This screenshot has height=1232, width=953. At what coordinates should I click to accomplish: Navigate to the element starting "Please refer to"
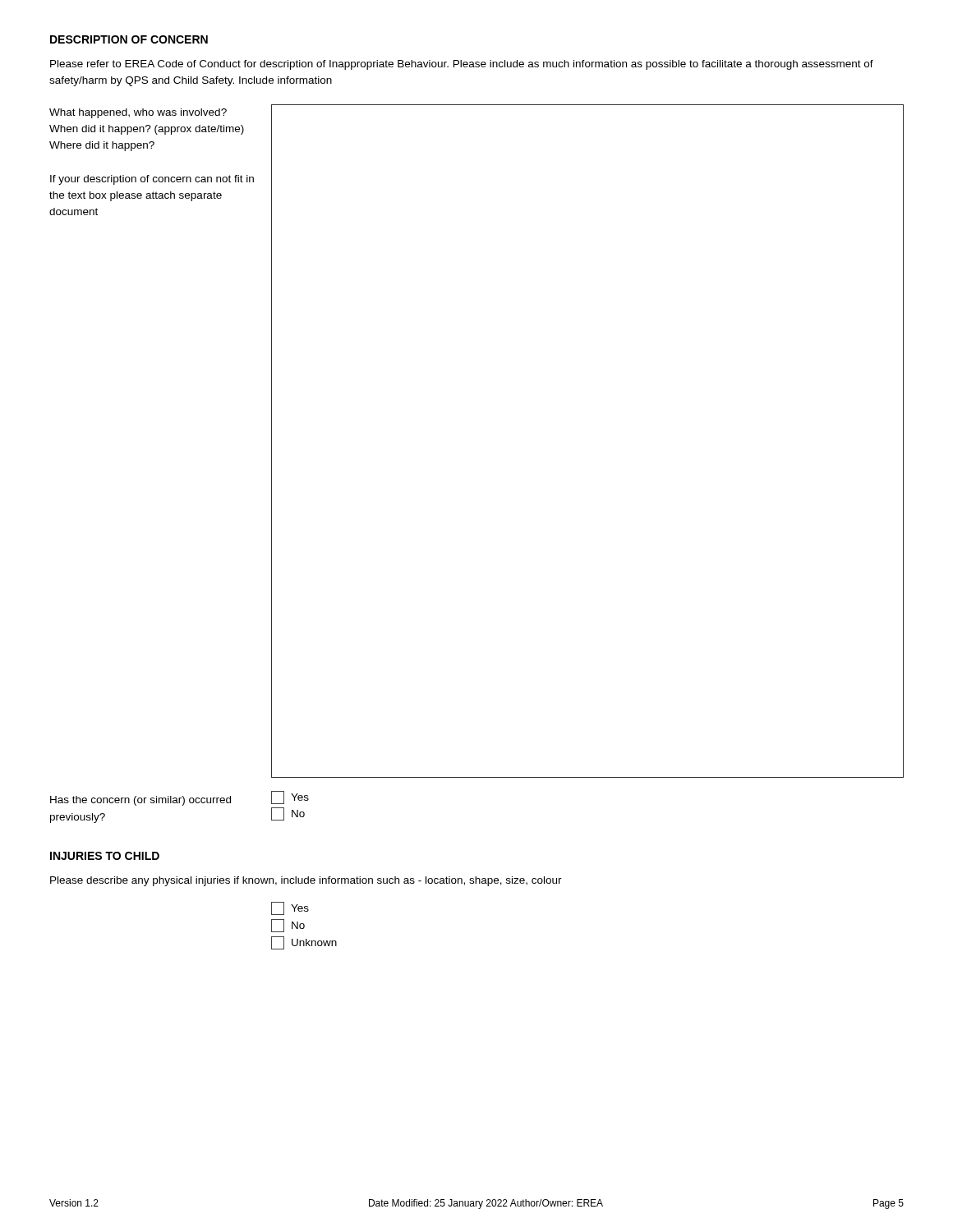point(461,72)
